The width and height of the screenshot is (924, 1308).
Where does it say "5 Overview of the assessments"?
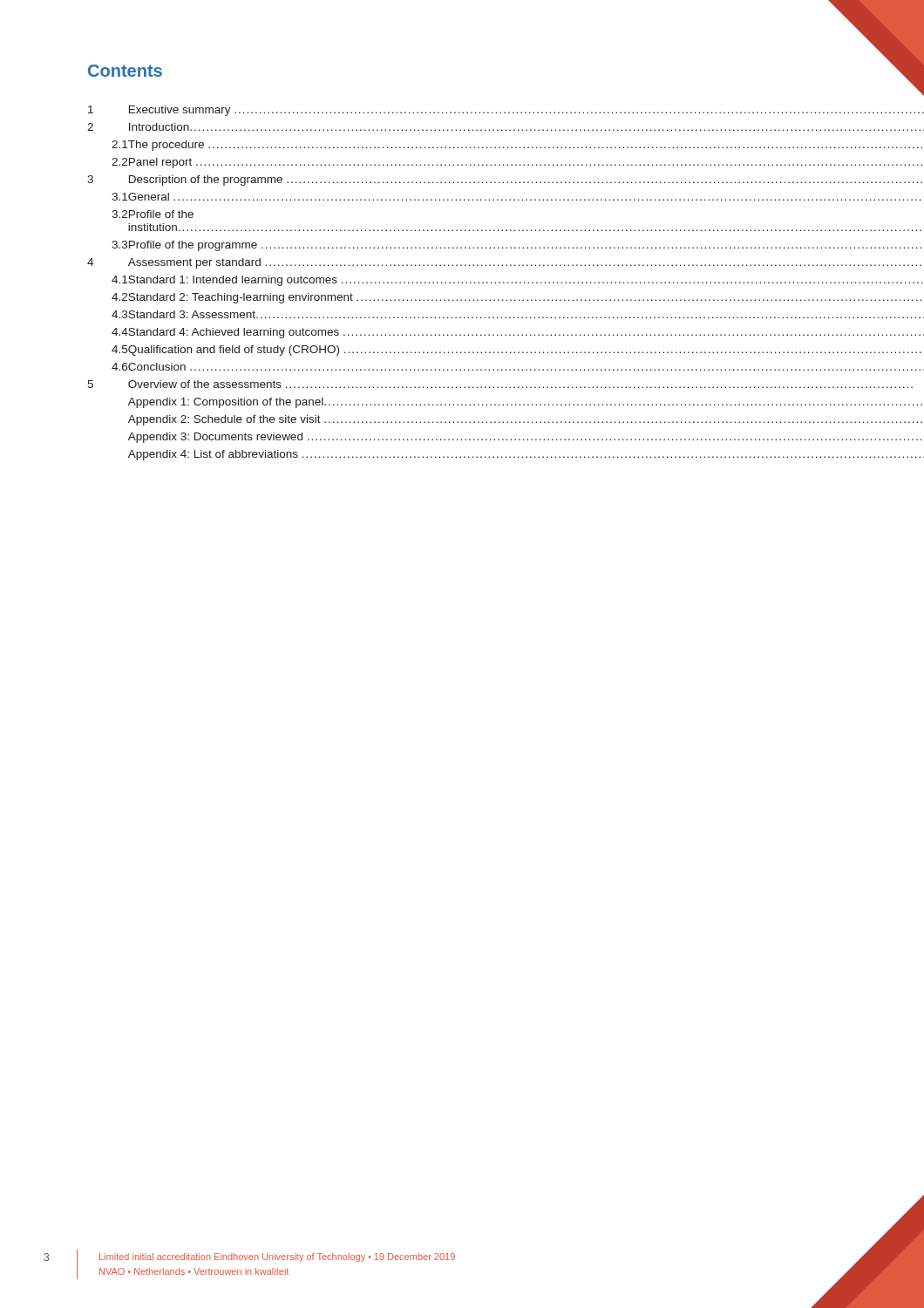click(506, 384)
